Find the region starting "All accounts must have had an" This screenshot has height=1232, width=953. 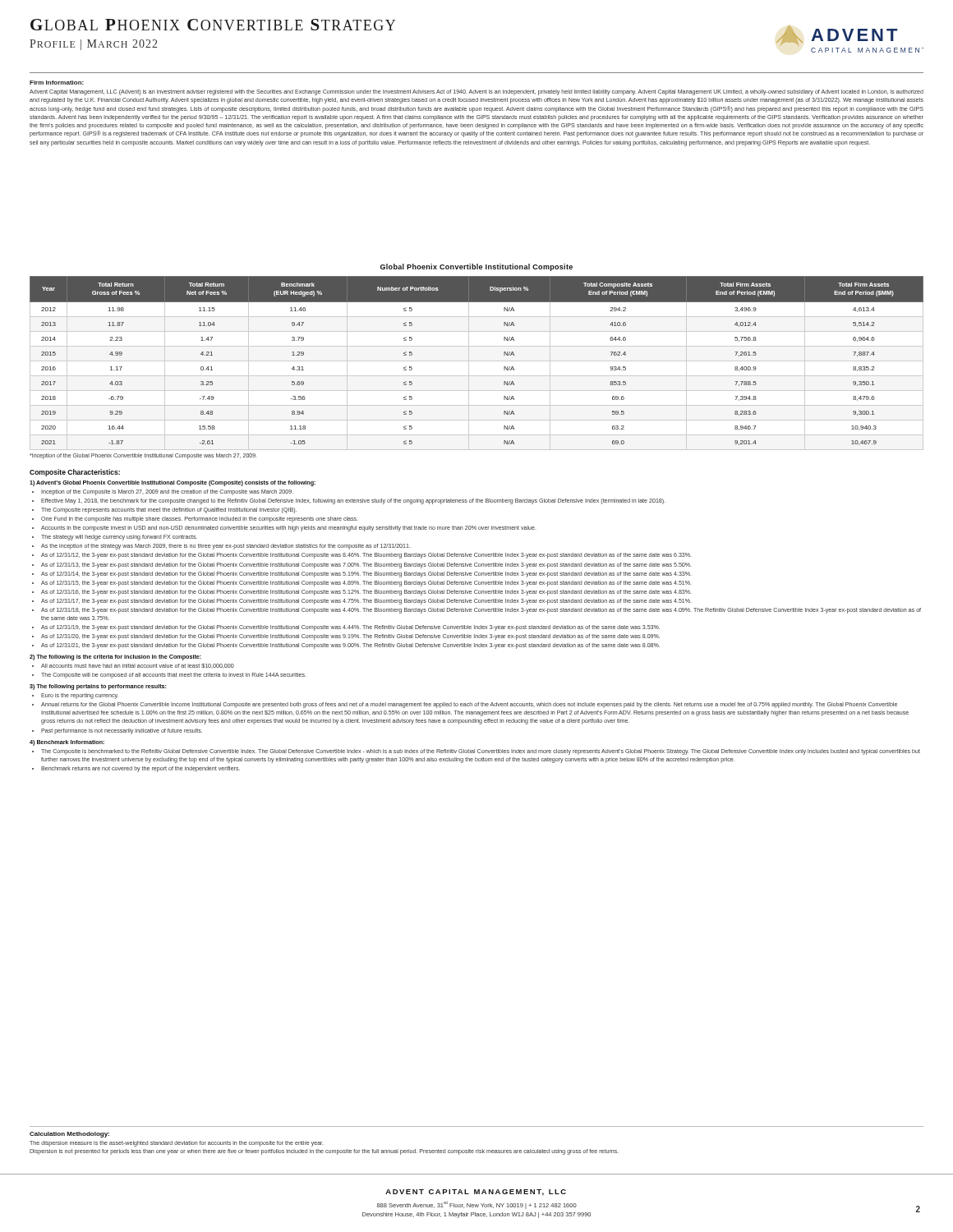point(137,666)
